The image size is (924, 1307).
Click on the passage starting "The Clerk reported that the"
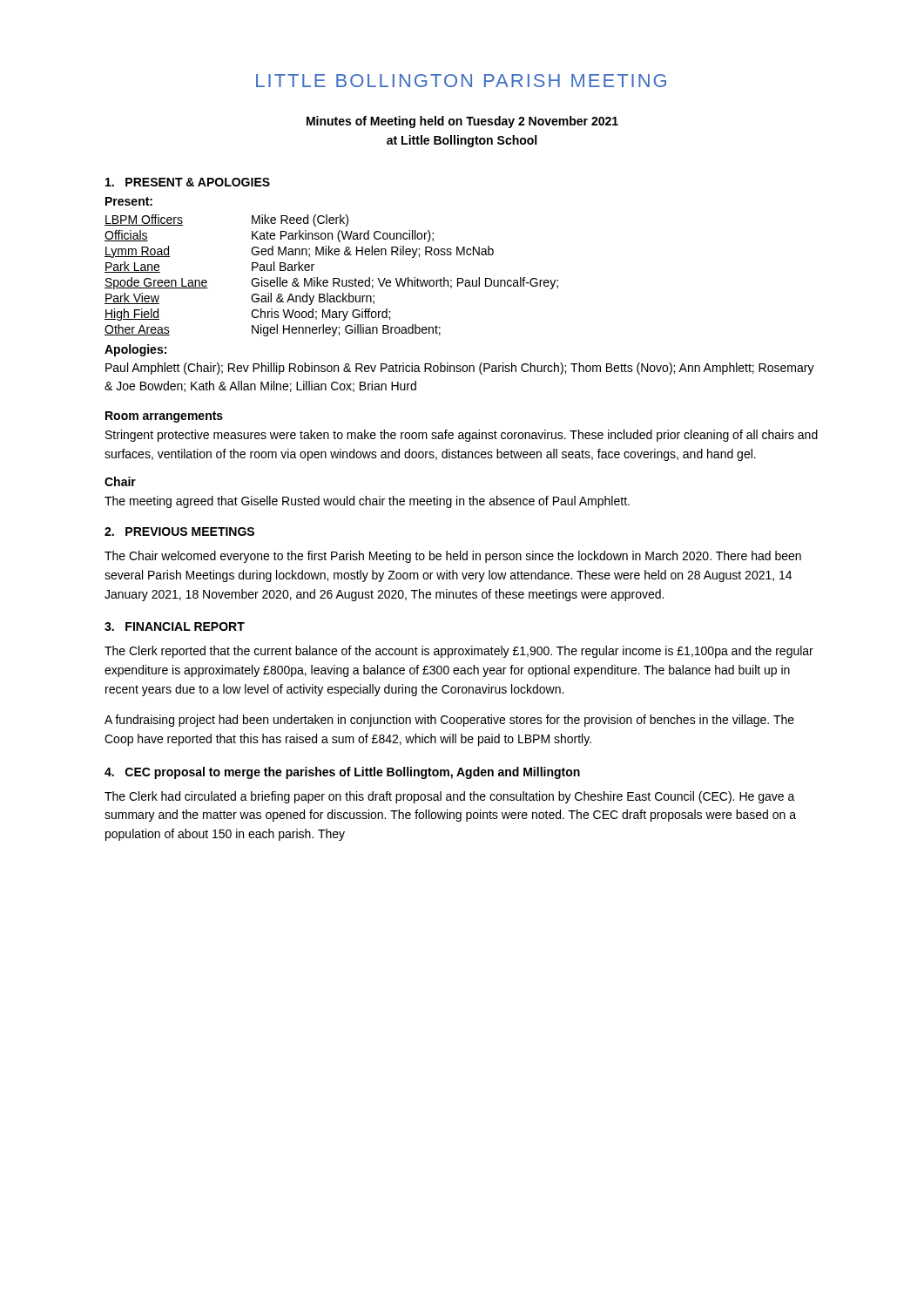459,670
